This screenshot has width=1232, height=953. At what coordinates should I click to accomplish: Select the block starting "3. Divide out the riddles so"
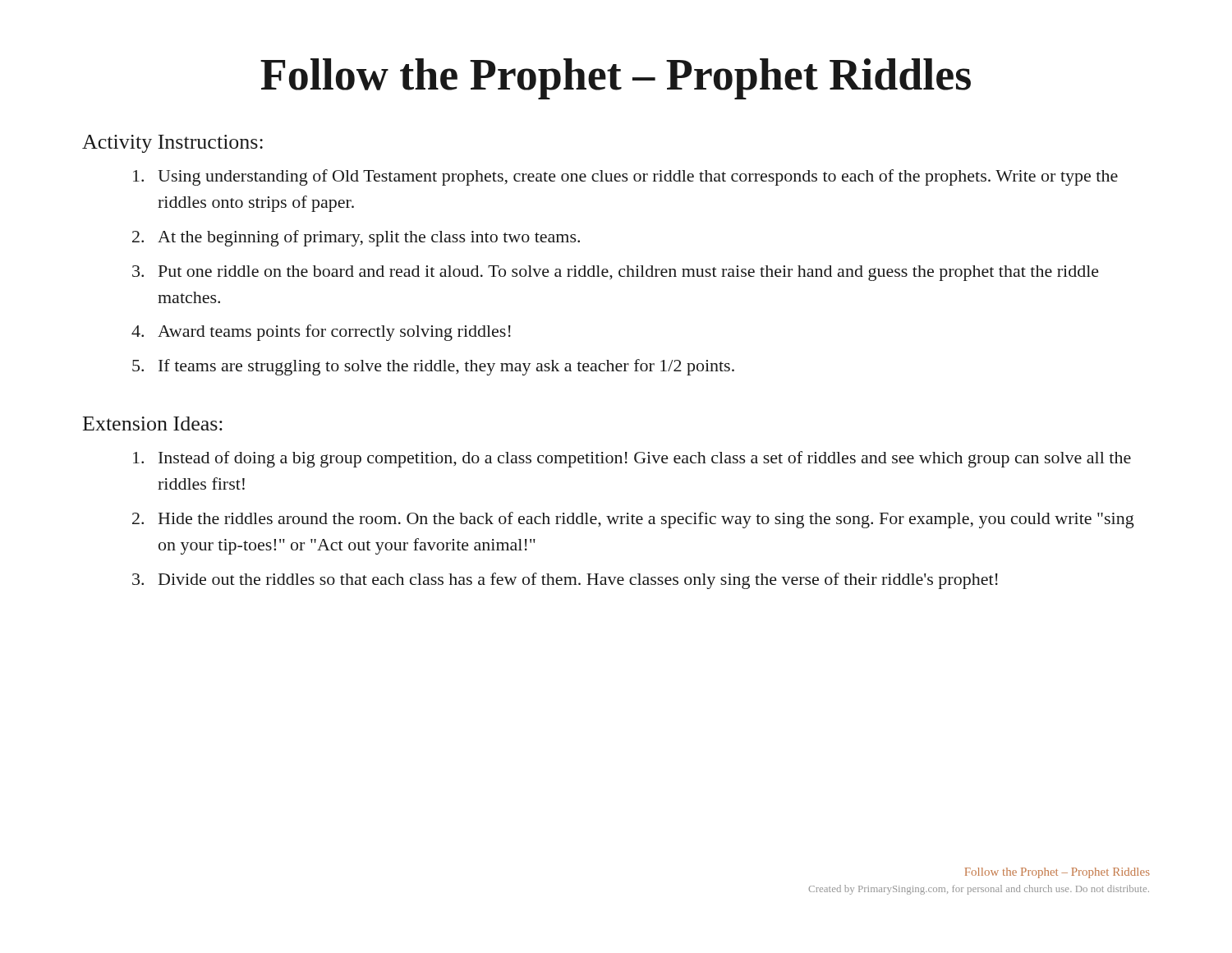click(641, 579)
